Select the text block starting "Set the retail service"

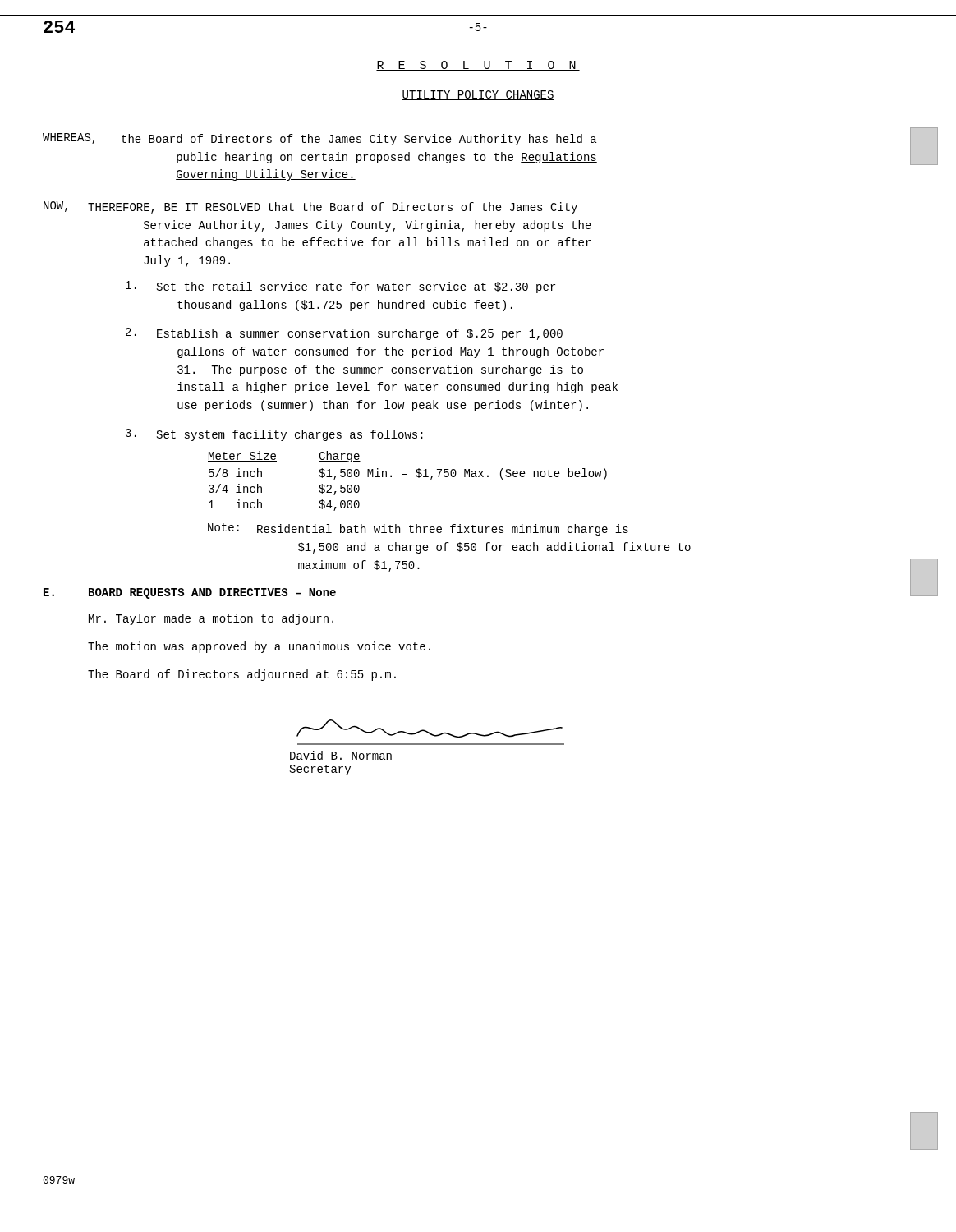(x=341, y=297)
